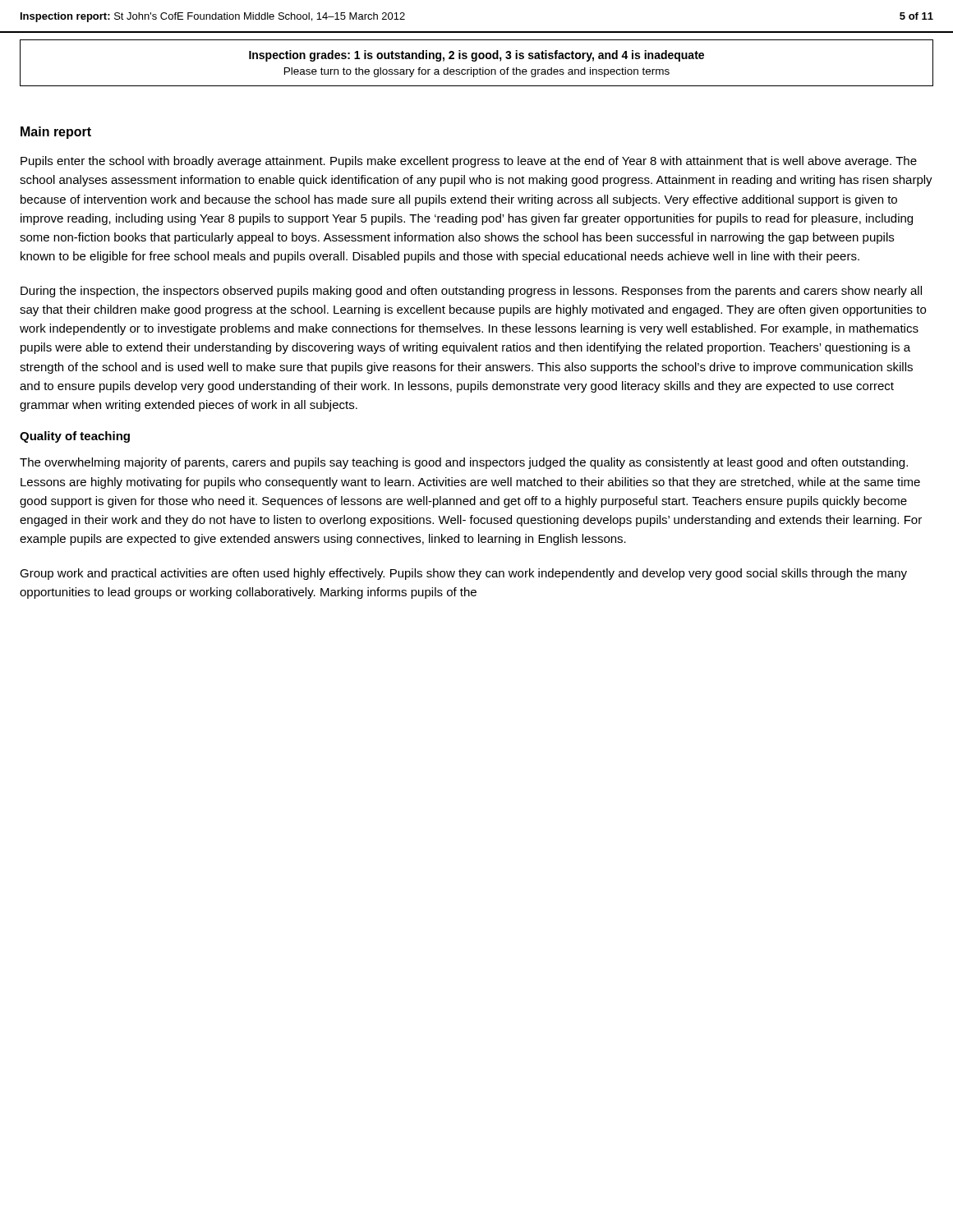Screen dimensions: 1232x953
Task: Locate the section header that says "Quality of teaching"
Action: point(75,436)
